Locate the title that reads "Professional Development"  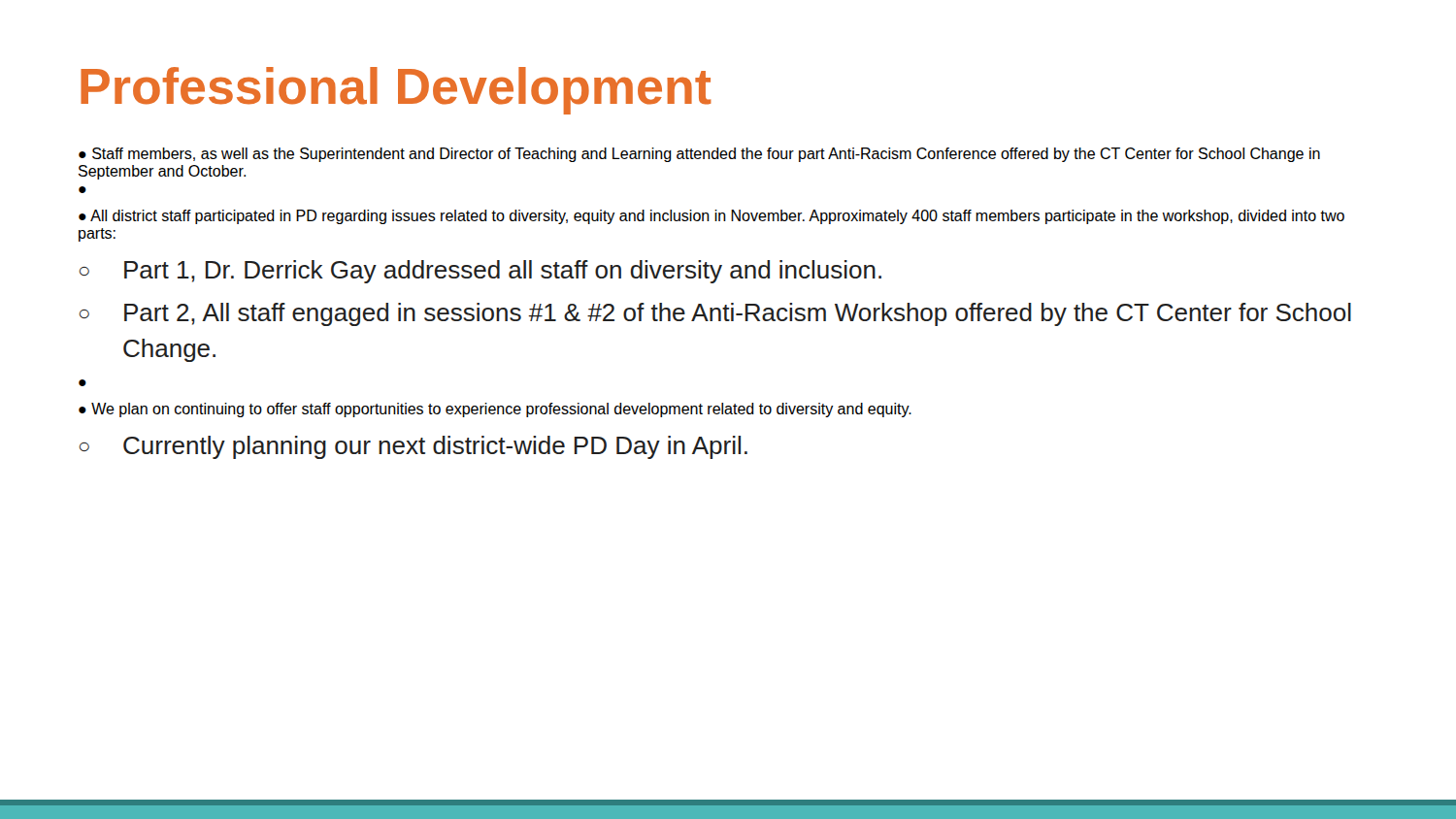pyautogui.click(x=728, y=87)
